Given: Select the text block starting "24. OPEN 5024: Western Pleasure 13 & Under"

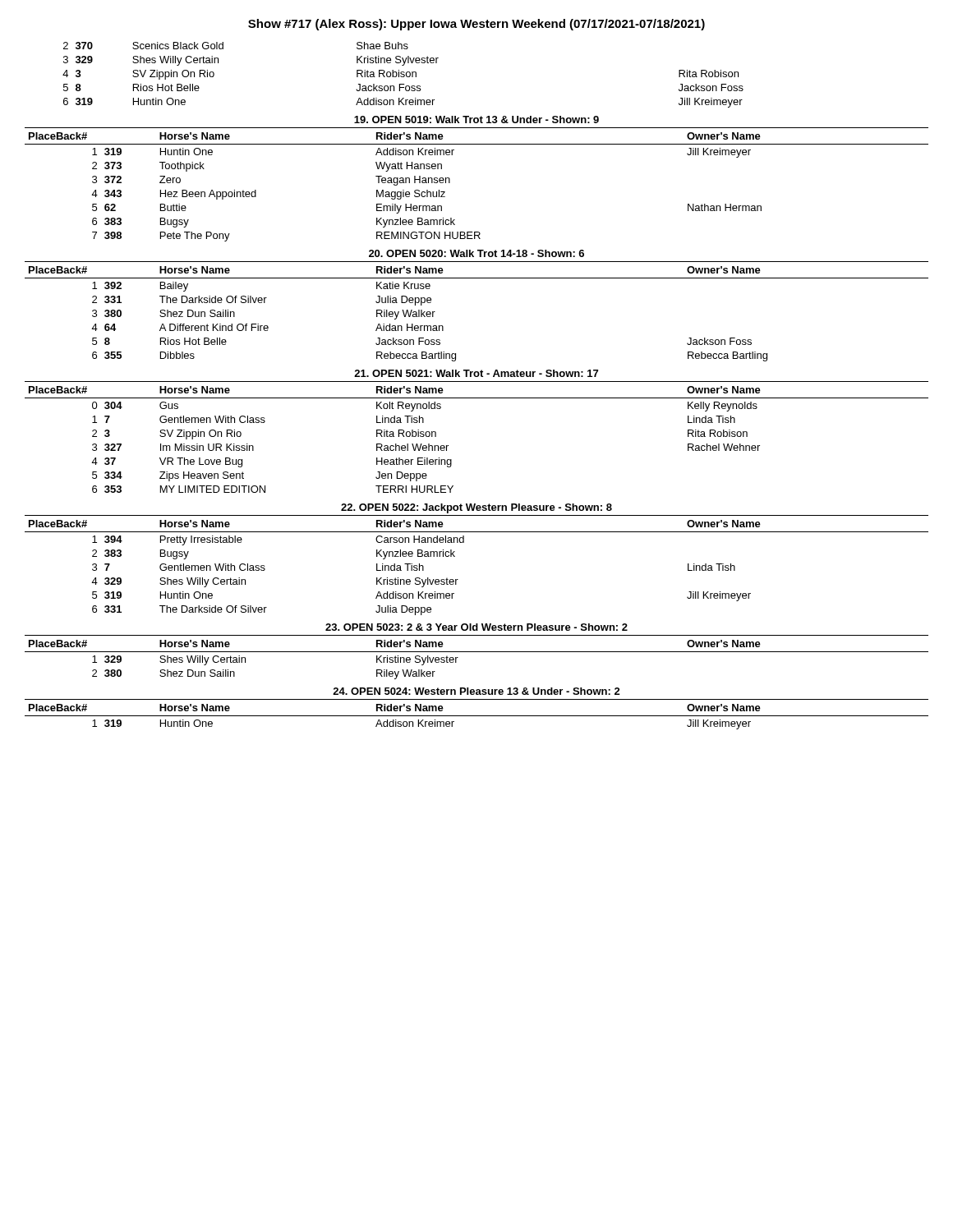Looking at the screenshot, I should (476, 691).
